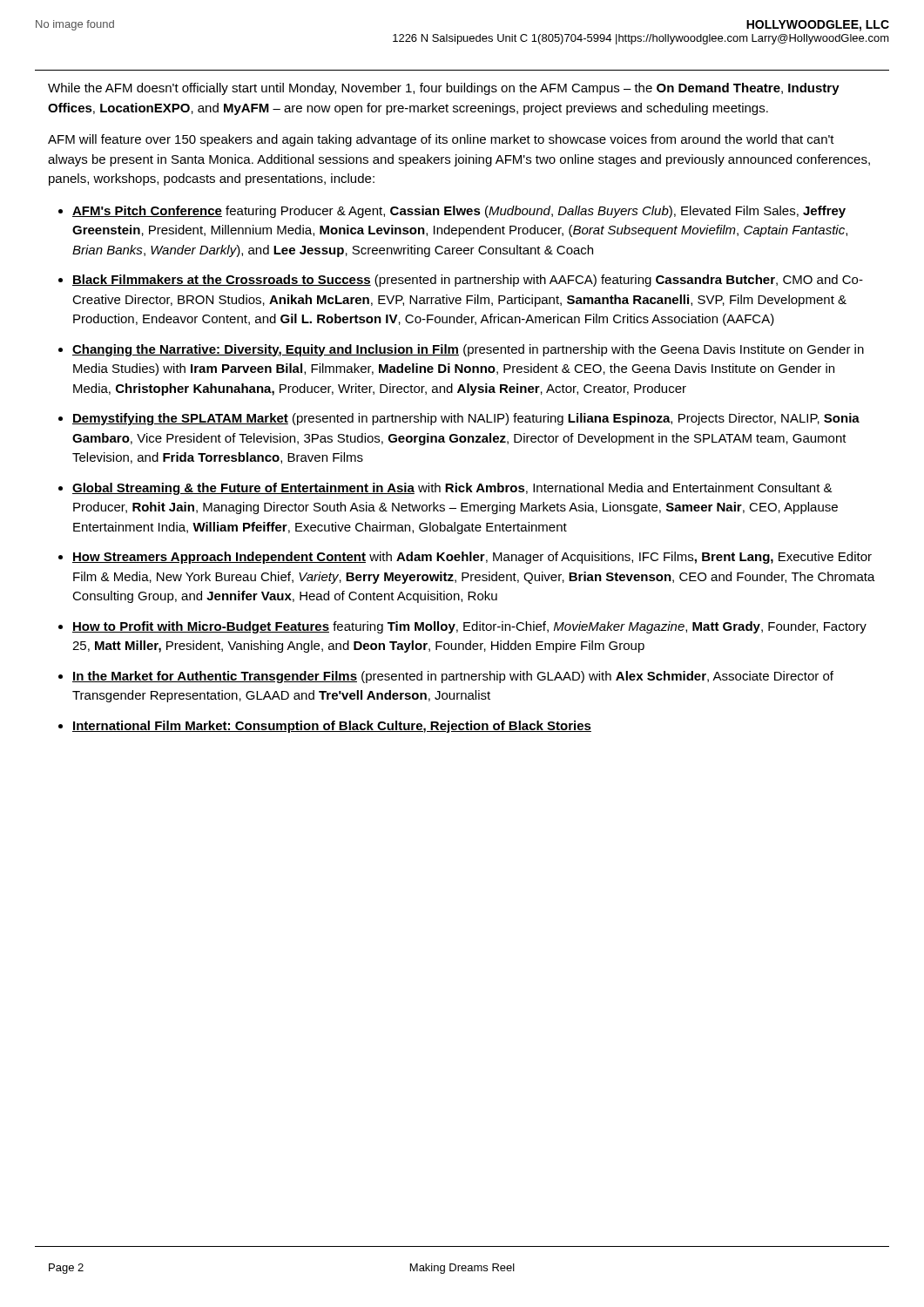
Task: Locate the text block starting "AFM's Pitch Conference"
Action: click(x=460, y=230)
